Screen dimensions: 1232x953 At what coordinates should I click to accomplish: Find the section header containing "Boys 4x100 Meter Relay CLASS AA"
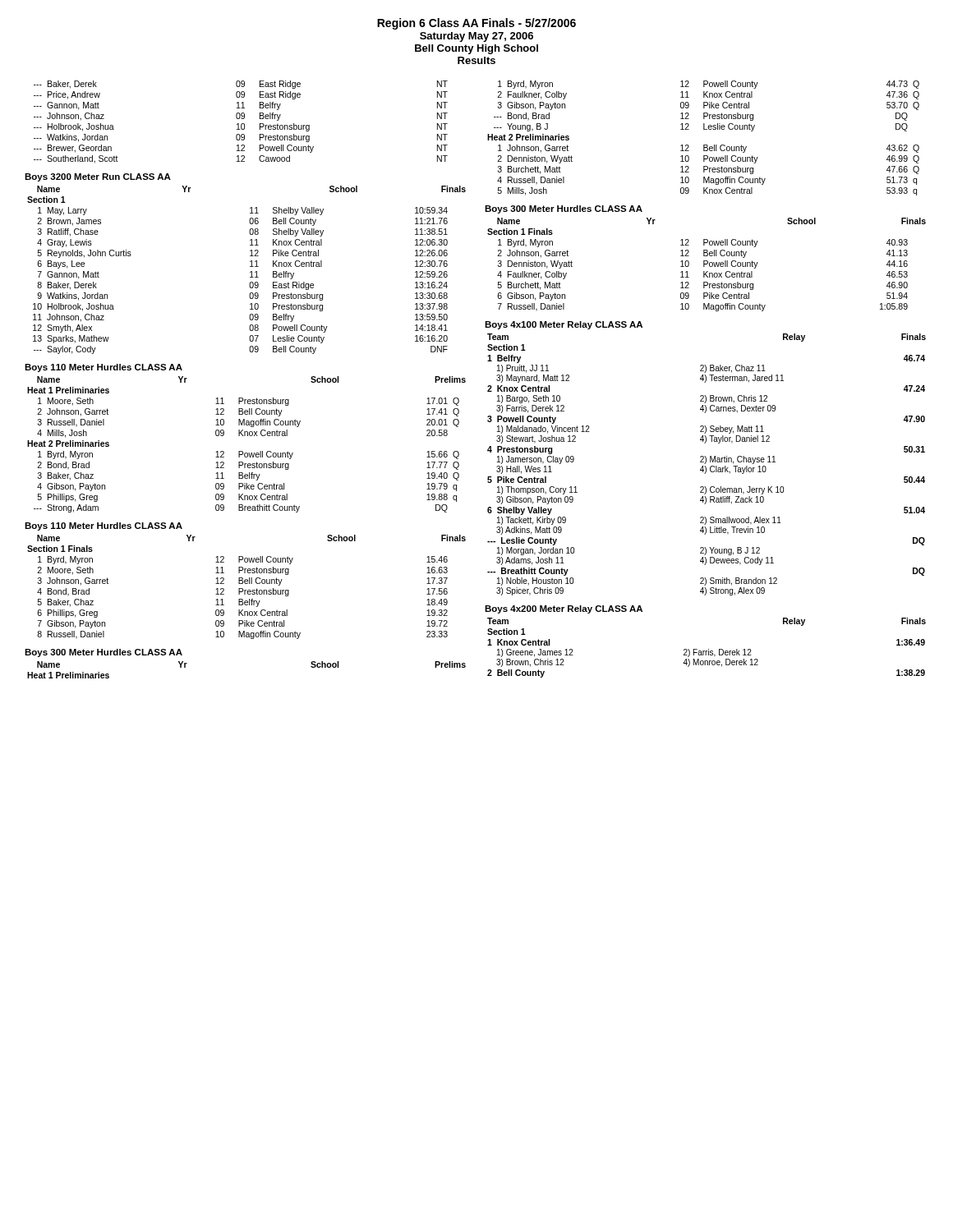[x=564, y=324]
